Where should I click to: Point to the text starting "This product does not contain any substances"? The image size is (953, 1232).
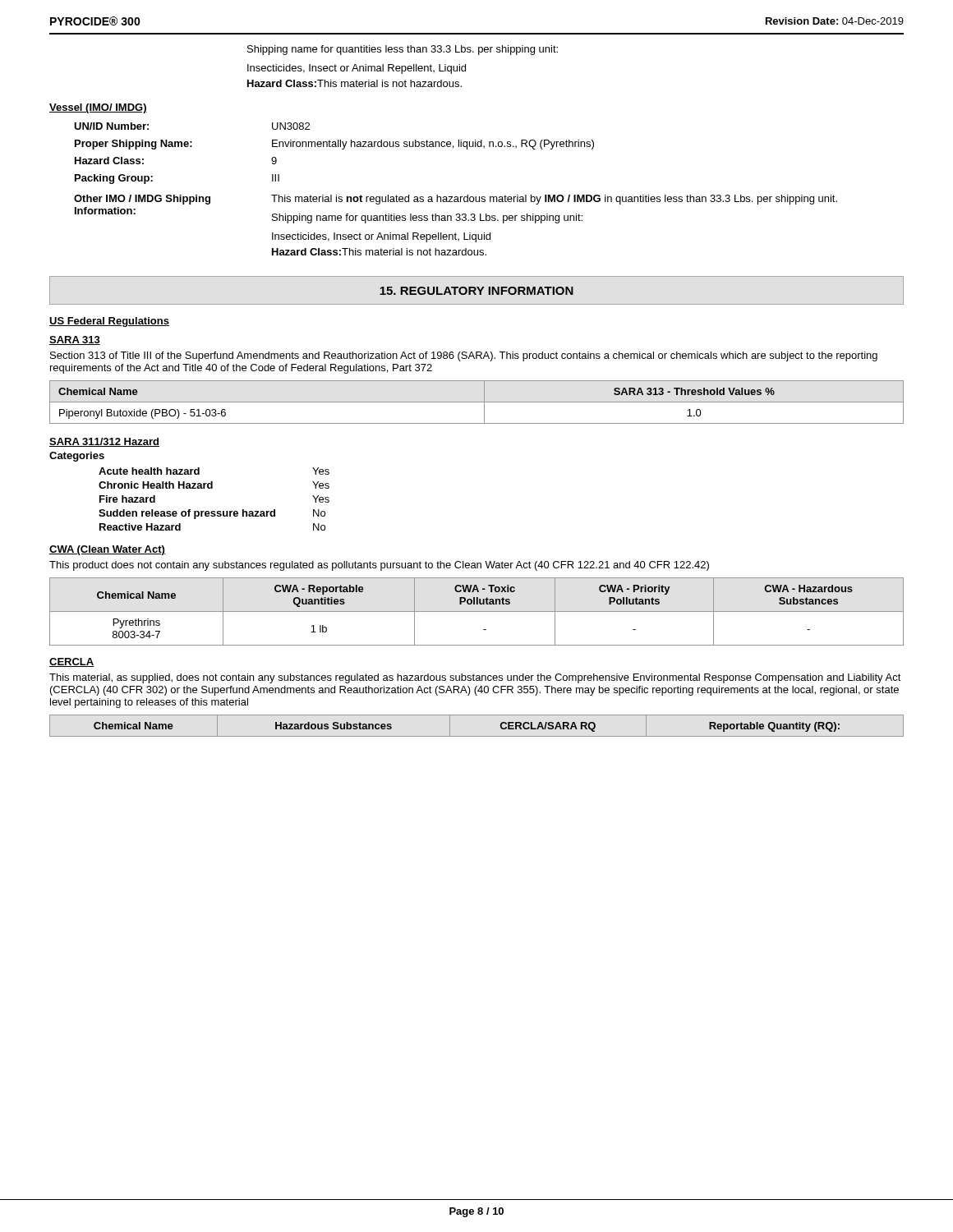379,565
